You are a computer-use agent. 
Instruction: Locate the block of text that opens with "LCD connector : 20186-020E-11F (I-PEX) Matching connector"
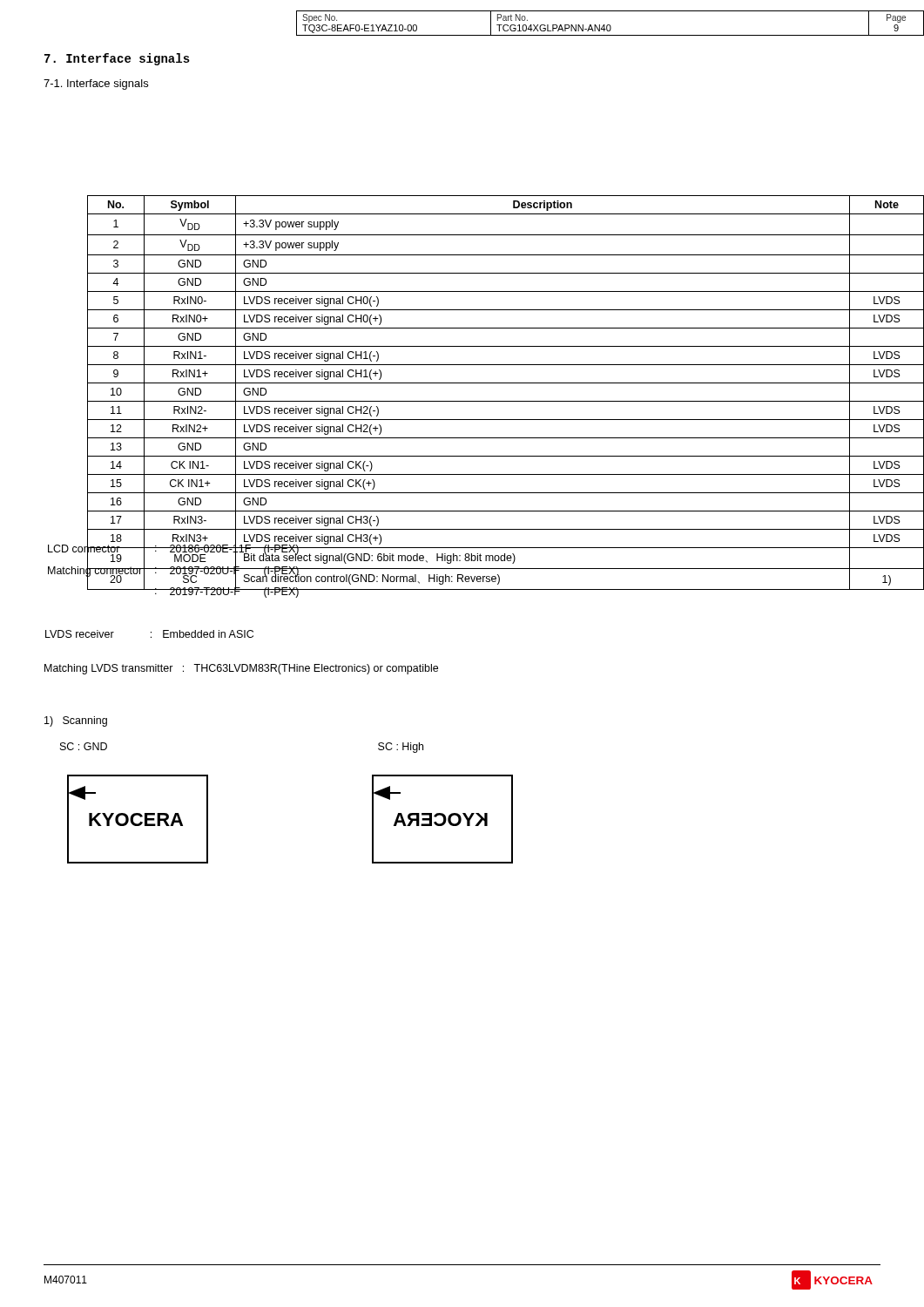pyautogui.click(x=173, y=571)
